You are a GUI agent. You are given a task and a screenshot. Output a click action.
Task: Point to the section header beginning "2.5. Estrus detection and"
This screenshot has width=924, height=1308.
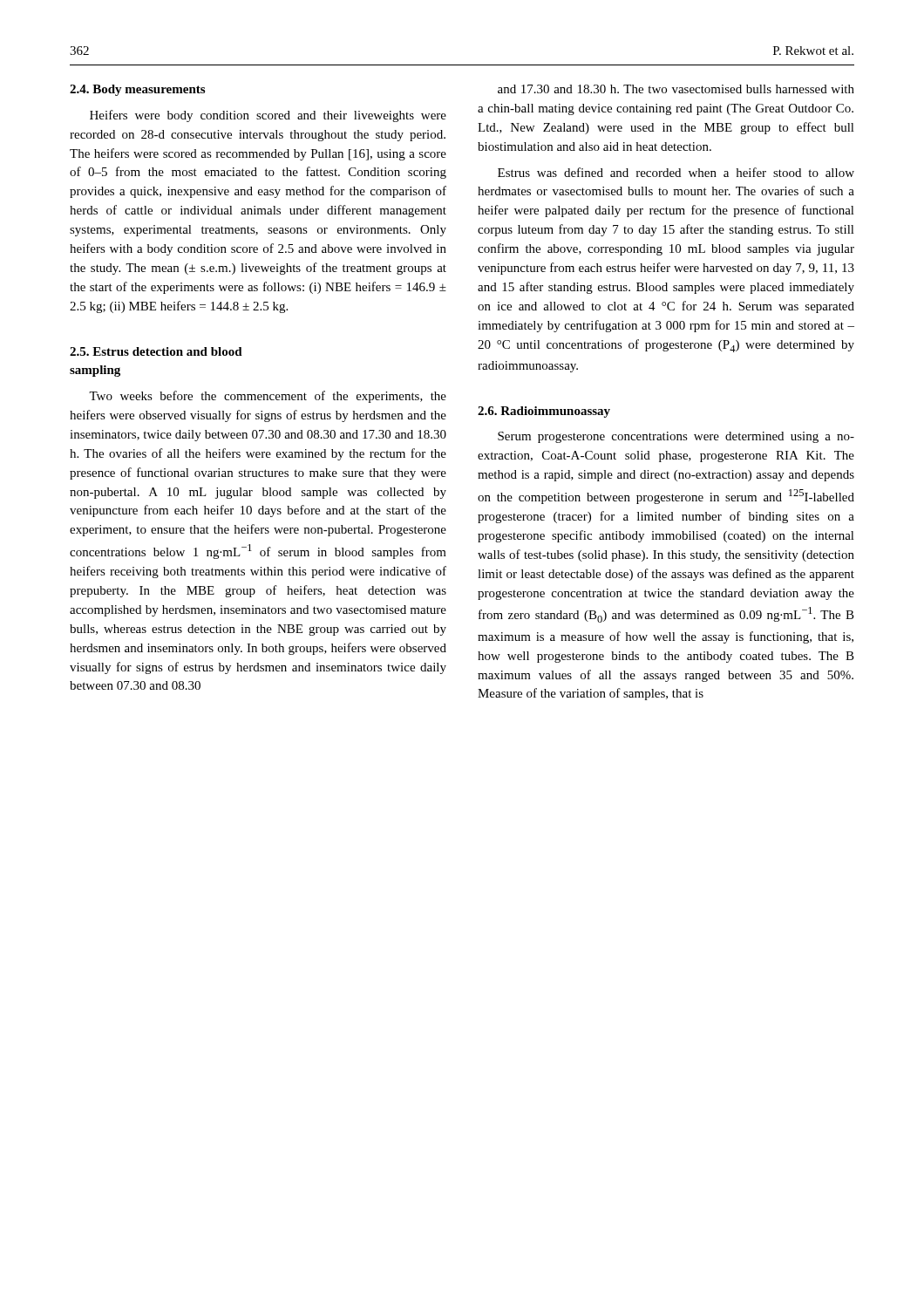[x=156, y=360]
